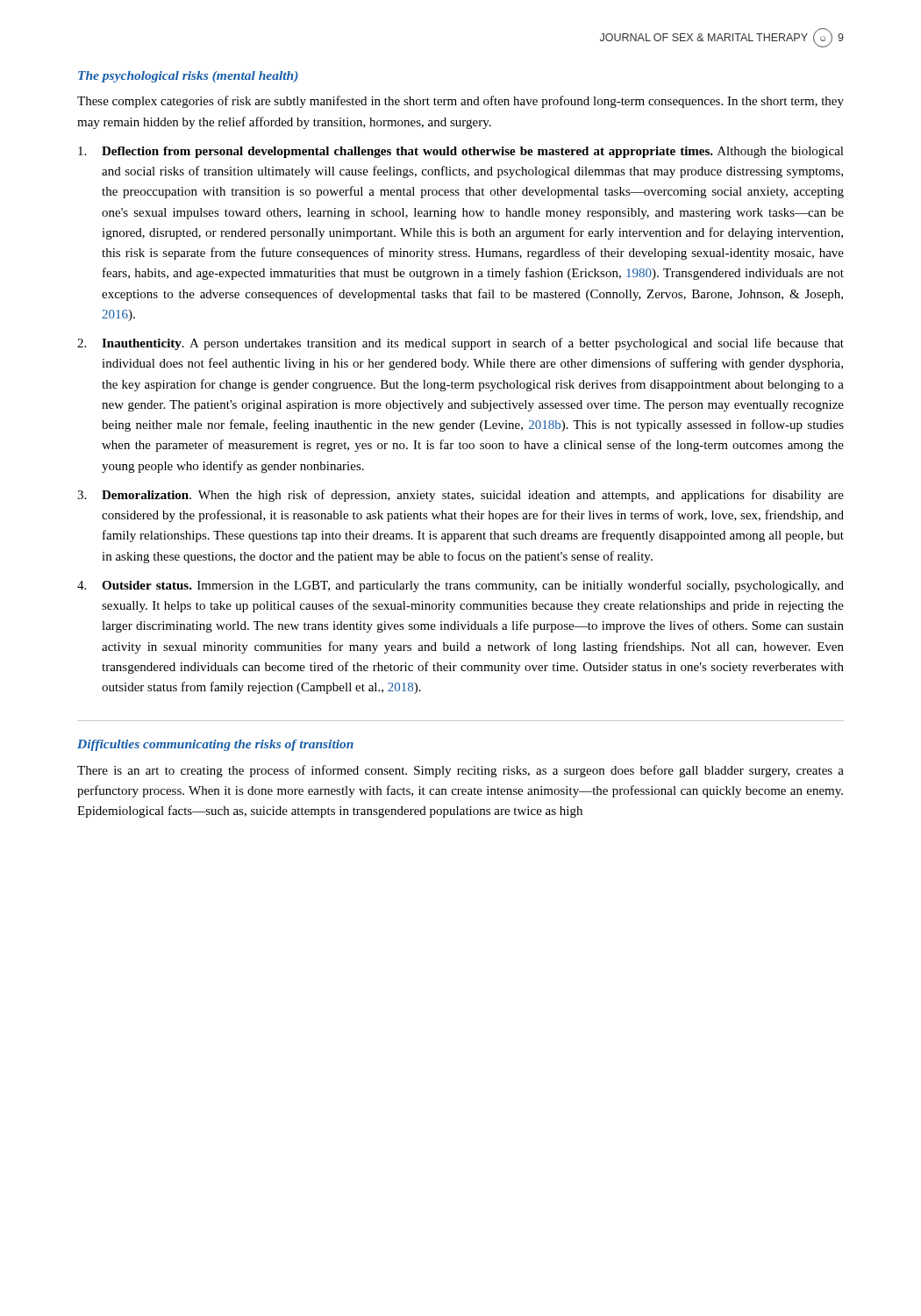Locate the section header containing "Difficulties communicating the"

click(x=216, y=744)
